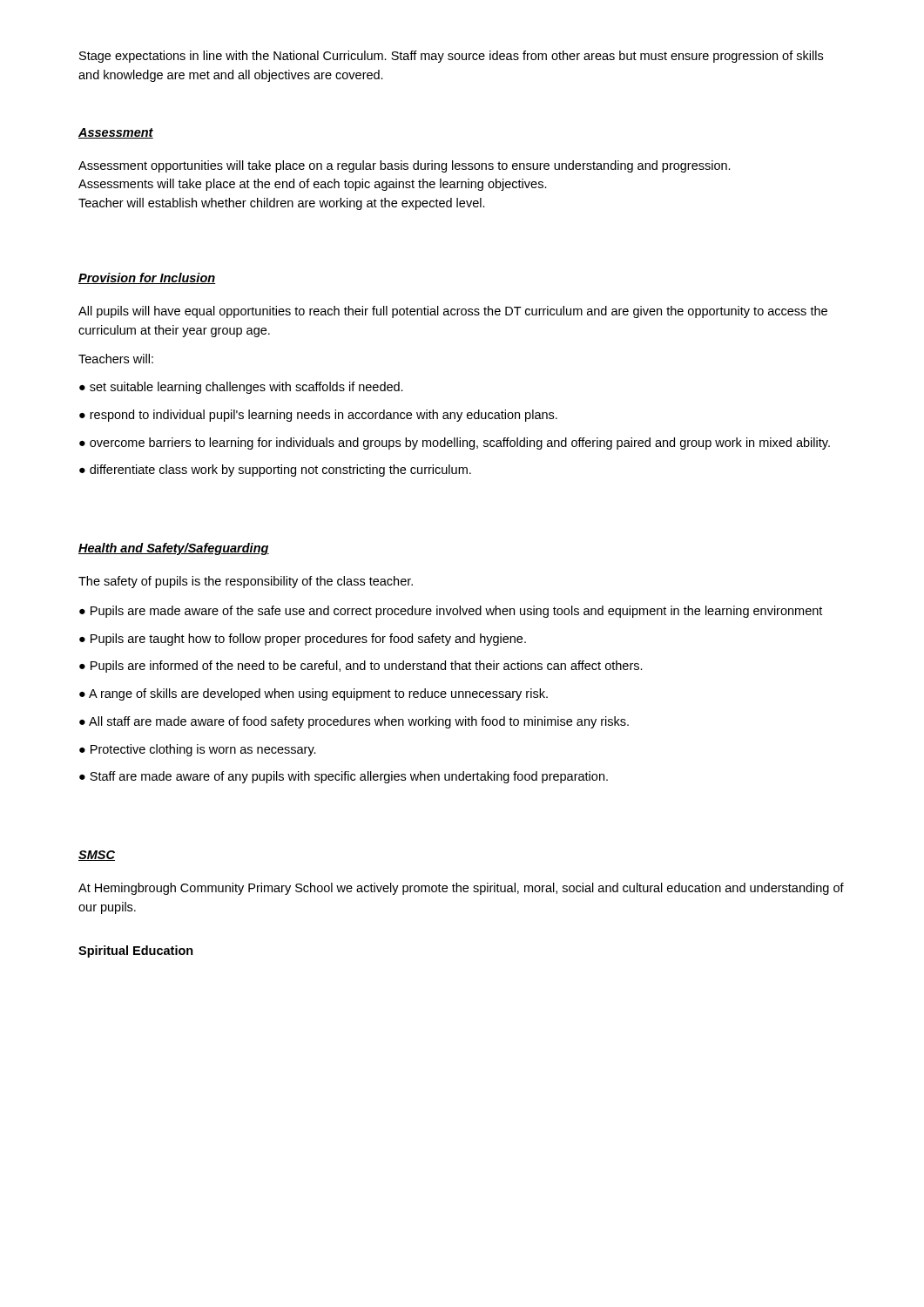Locate the text block starting "● overcome barriers to"
The image size is (924, 1307).
coord(455,442)
